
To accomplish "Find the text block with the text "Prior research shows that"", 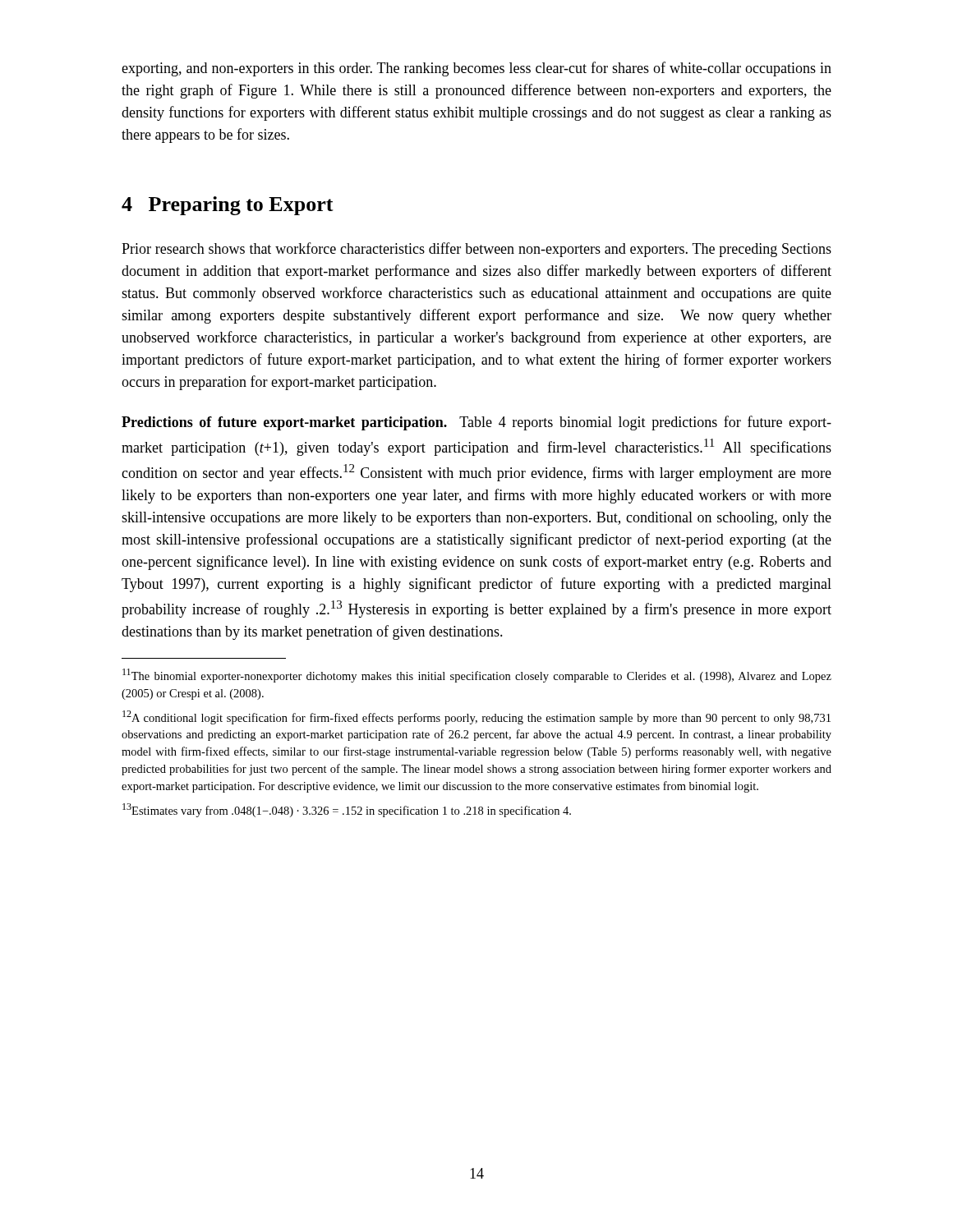I will click(476, 315).
